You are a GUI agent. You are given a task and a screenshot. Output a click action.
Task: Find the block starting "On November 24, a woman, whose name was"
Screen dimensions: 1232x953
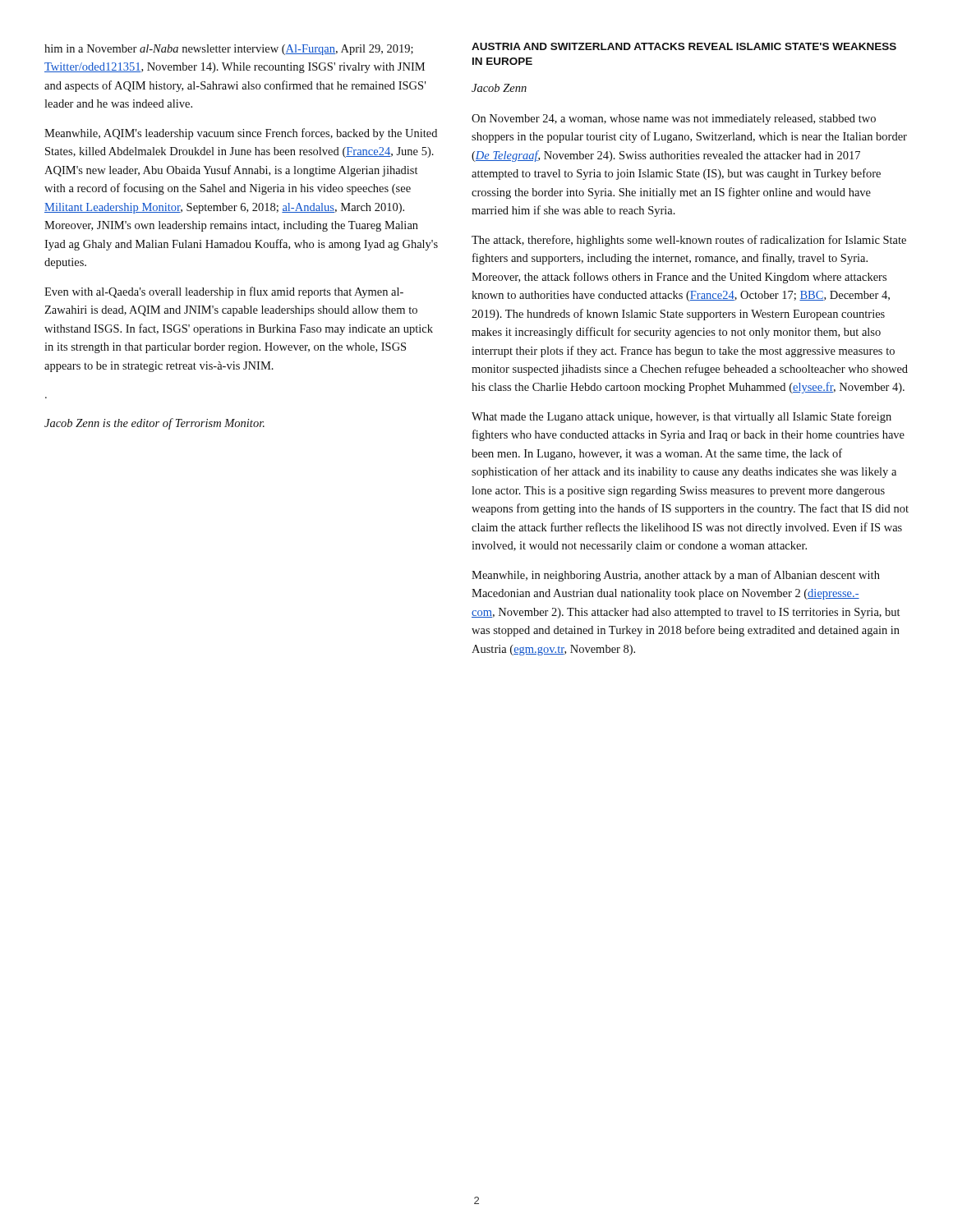[689, 164]
